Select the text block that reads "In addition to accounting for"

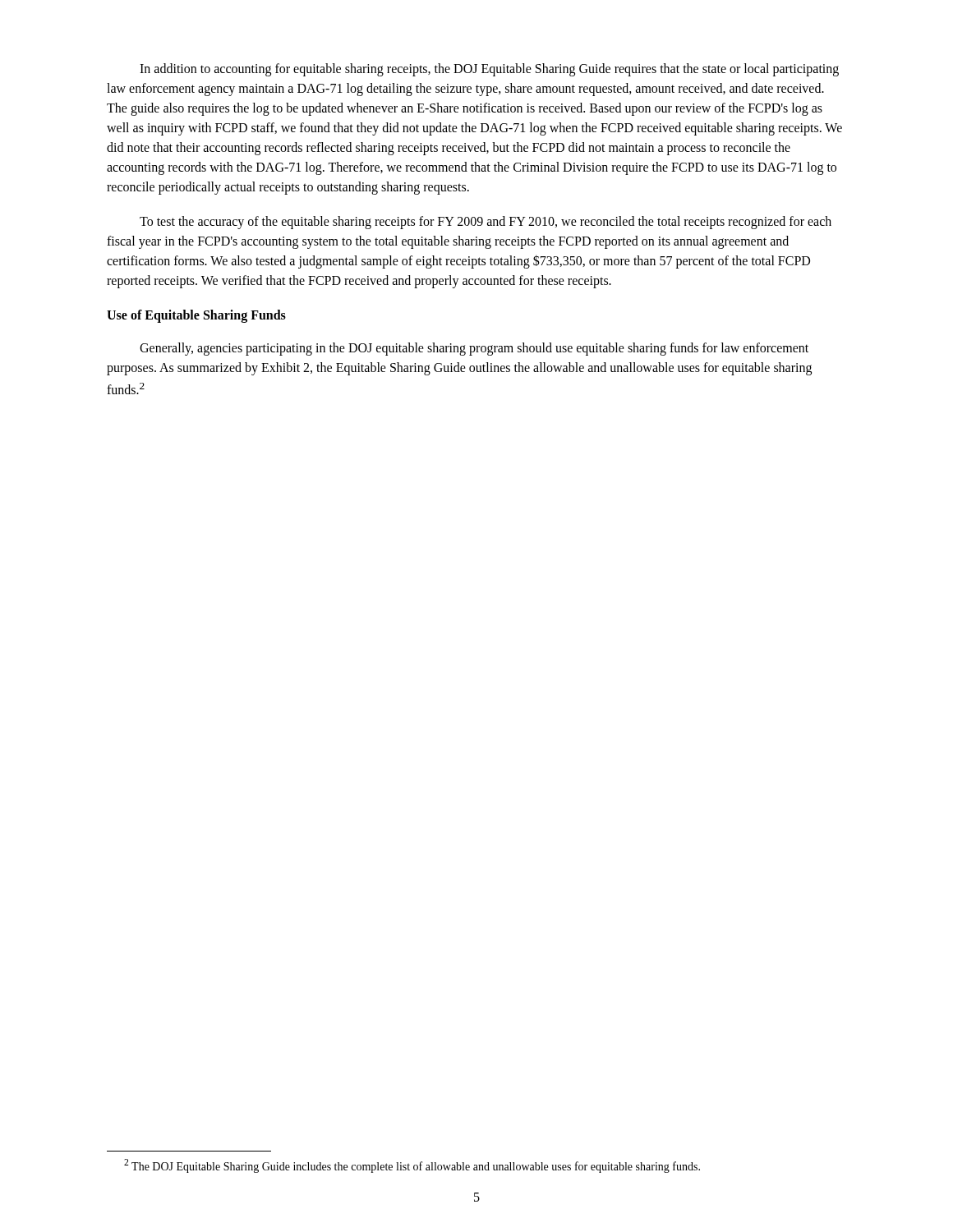[x=475, y=128]
